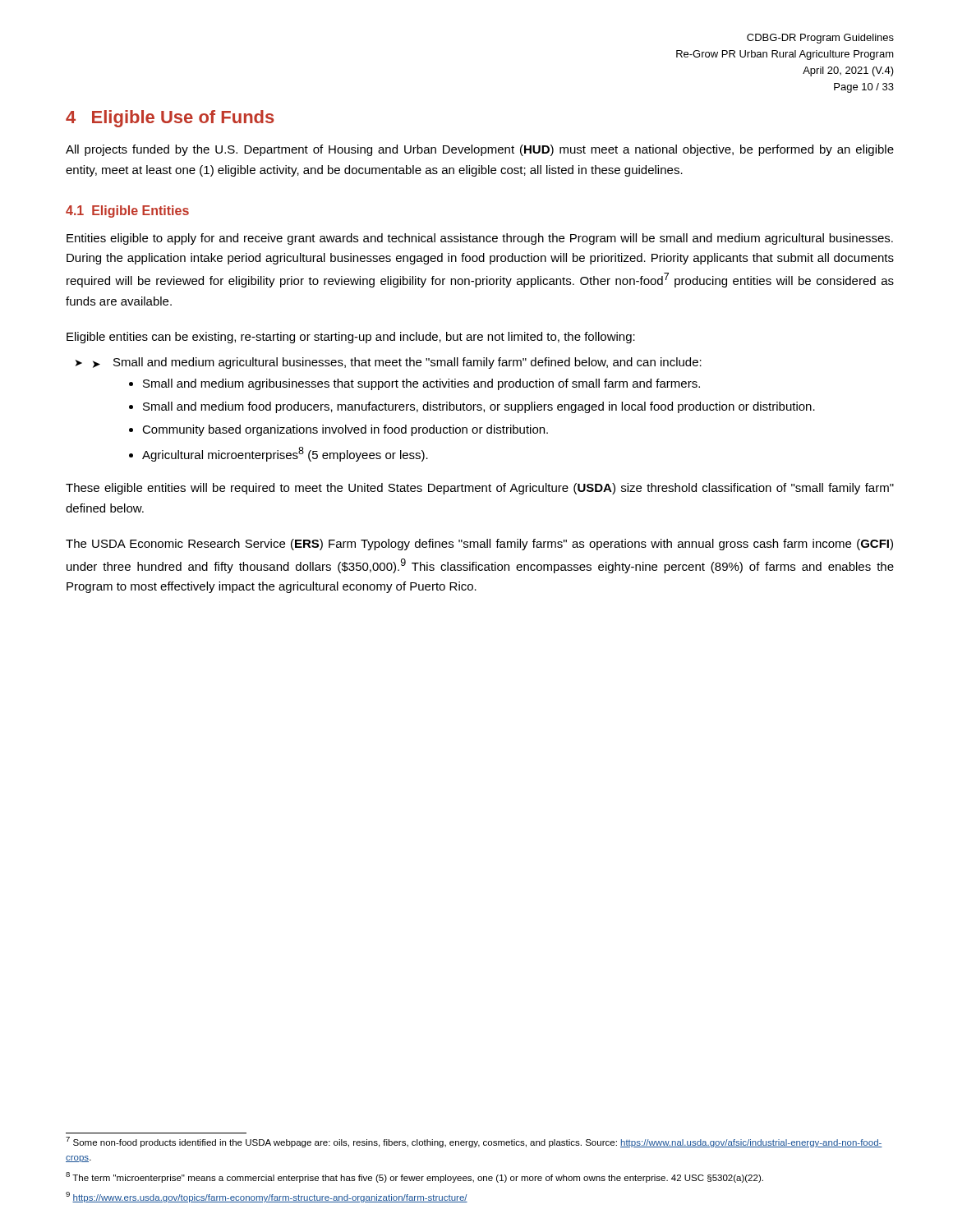Find the title
953x1232 pixels.
click(x=170, y=117)
